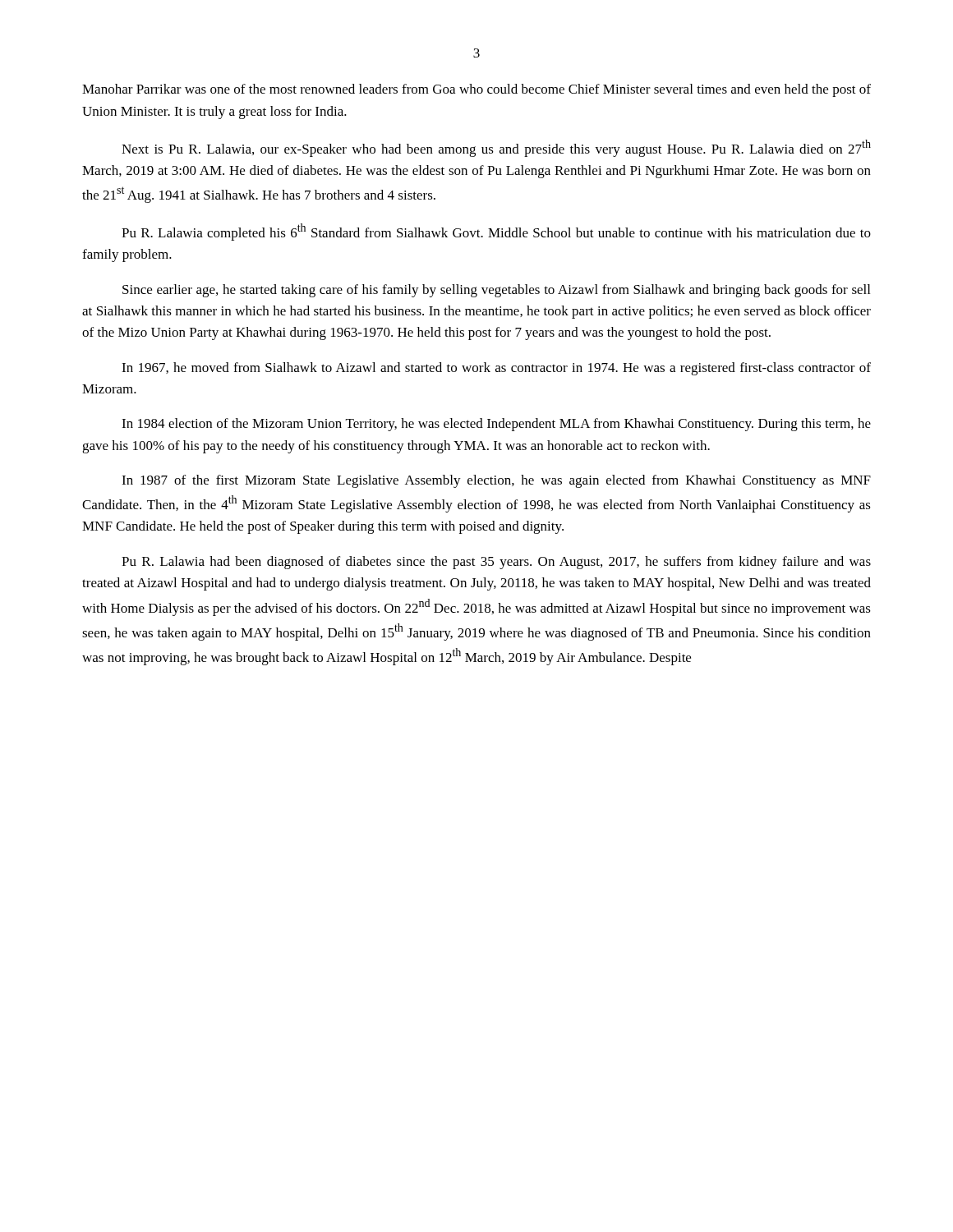Select the text starting "In 1987 of the first"

coord(476,504)
